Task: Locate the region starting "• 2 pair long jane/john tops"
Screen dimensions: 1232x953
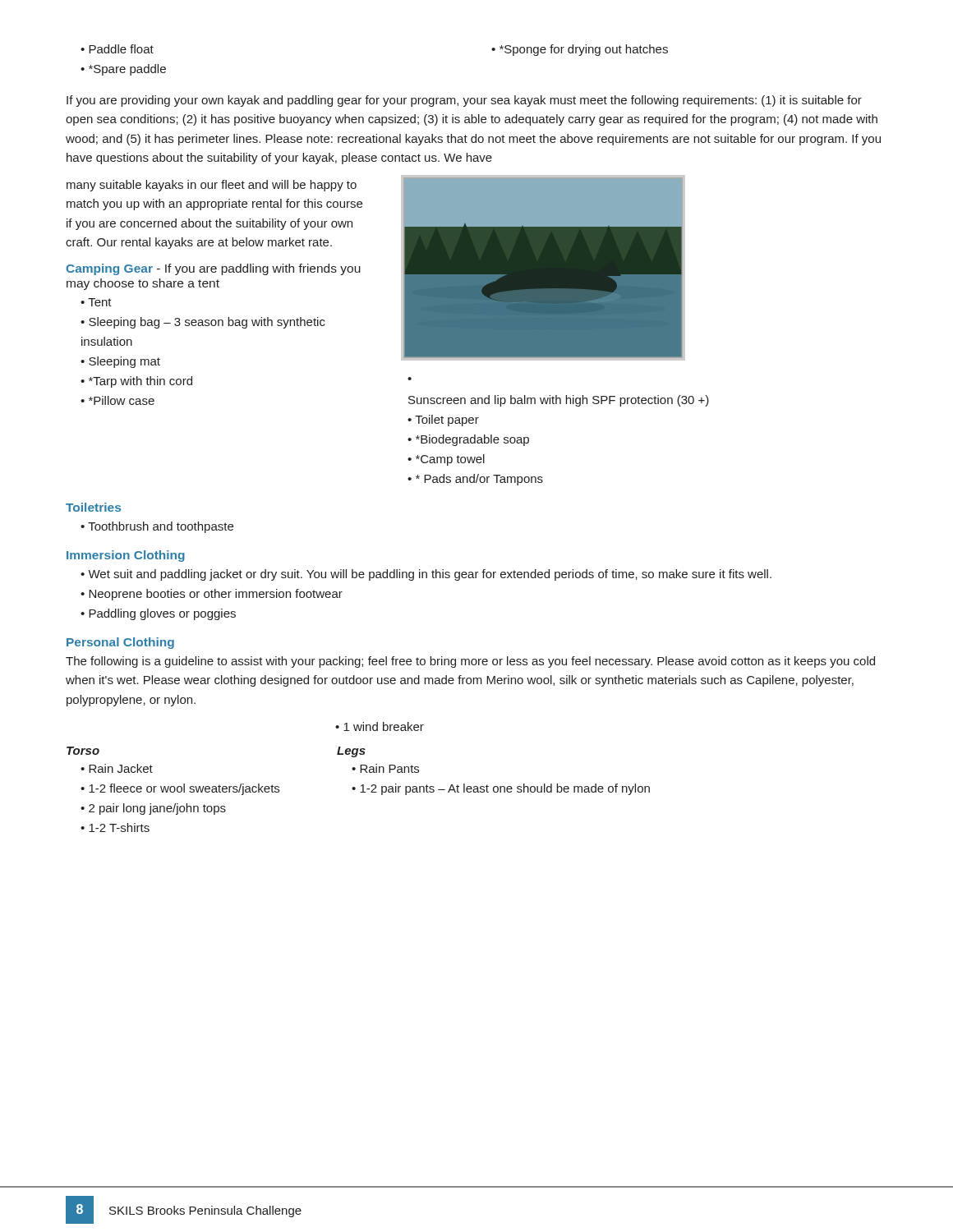Action: tap(153, 808)
